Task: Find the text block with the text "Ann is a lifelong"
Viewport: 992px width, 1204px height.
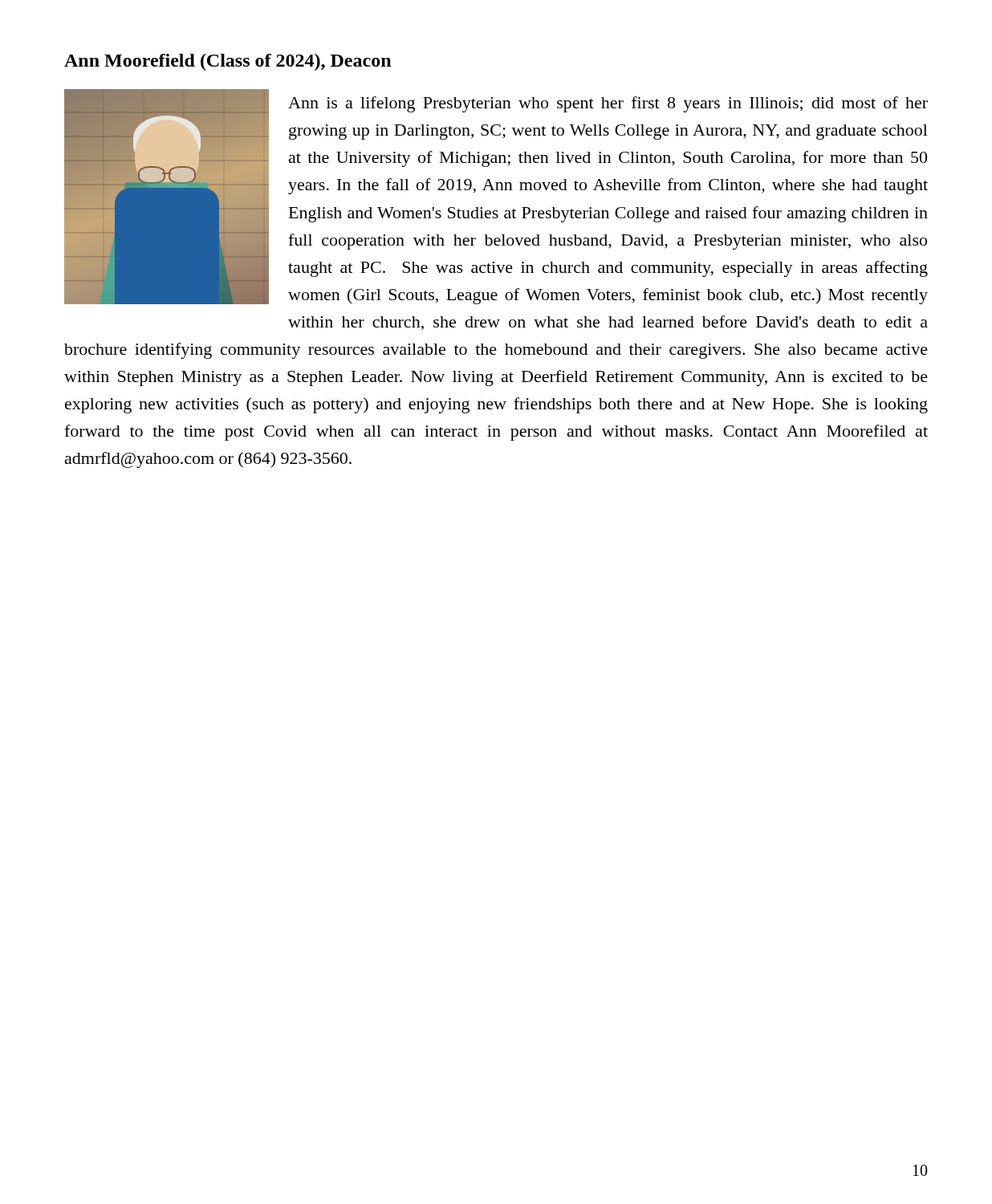Action: click(496, 280)
